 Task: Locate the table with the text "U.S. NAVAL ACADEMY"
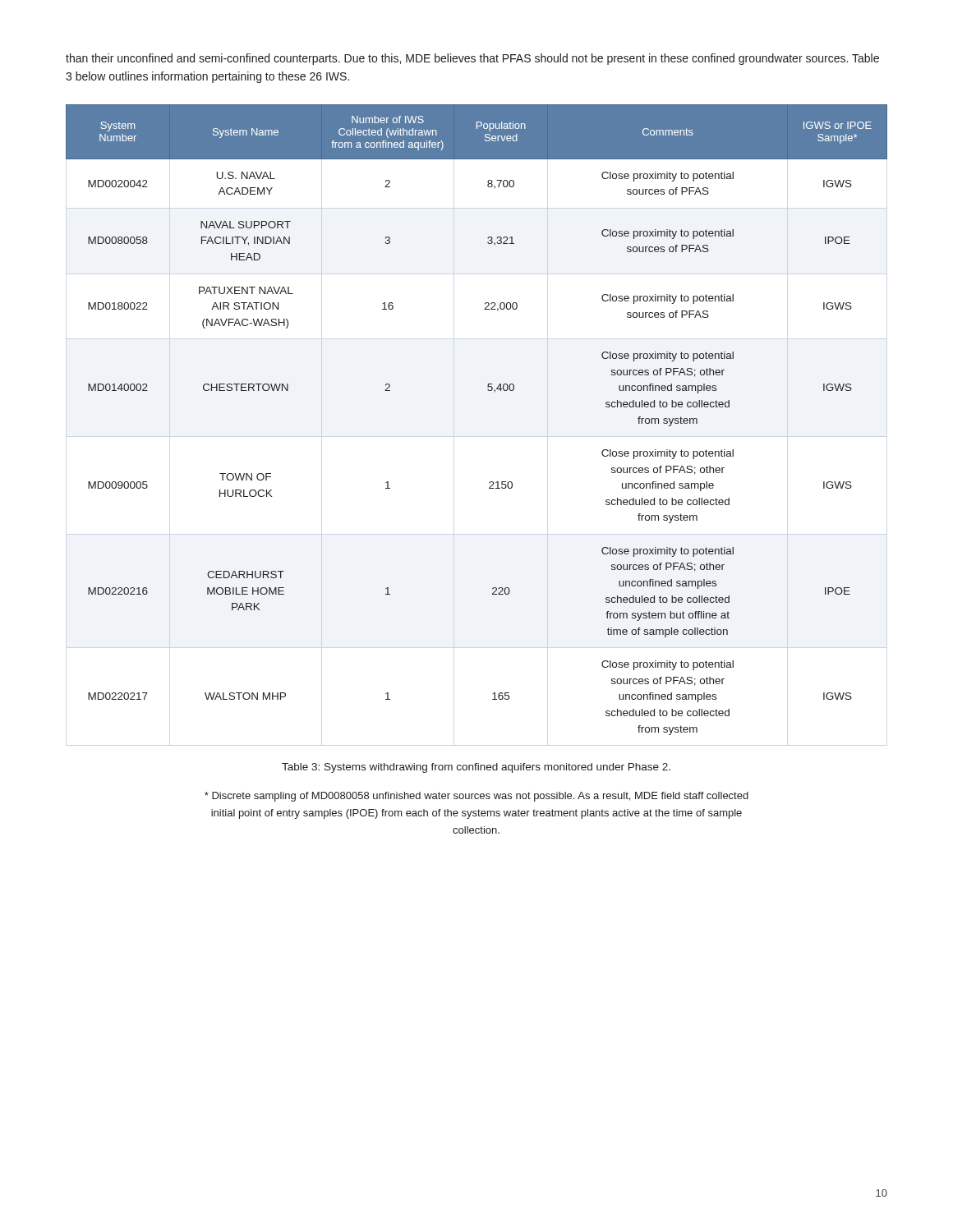476,425
